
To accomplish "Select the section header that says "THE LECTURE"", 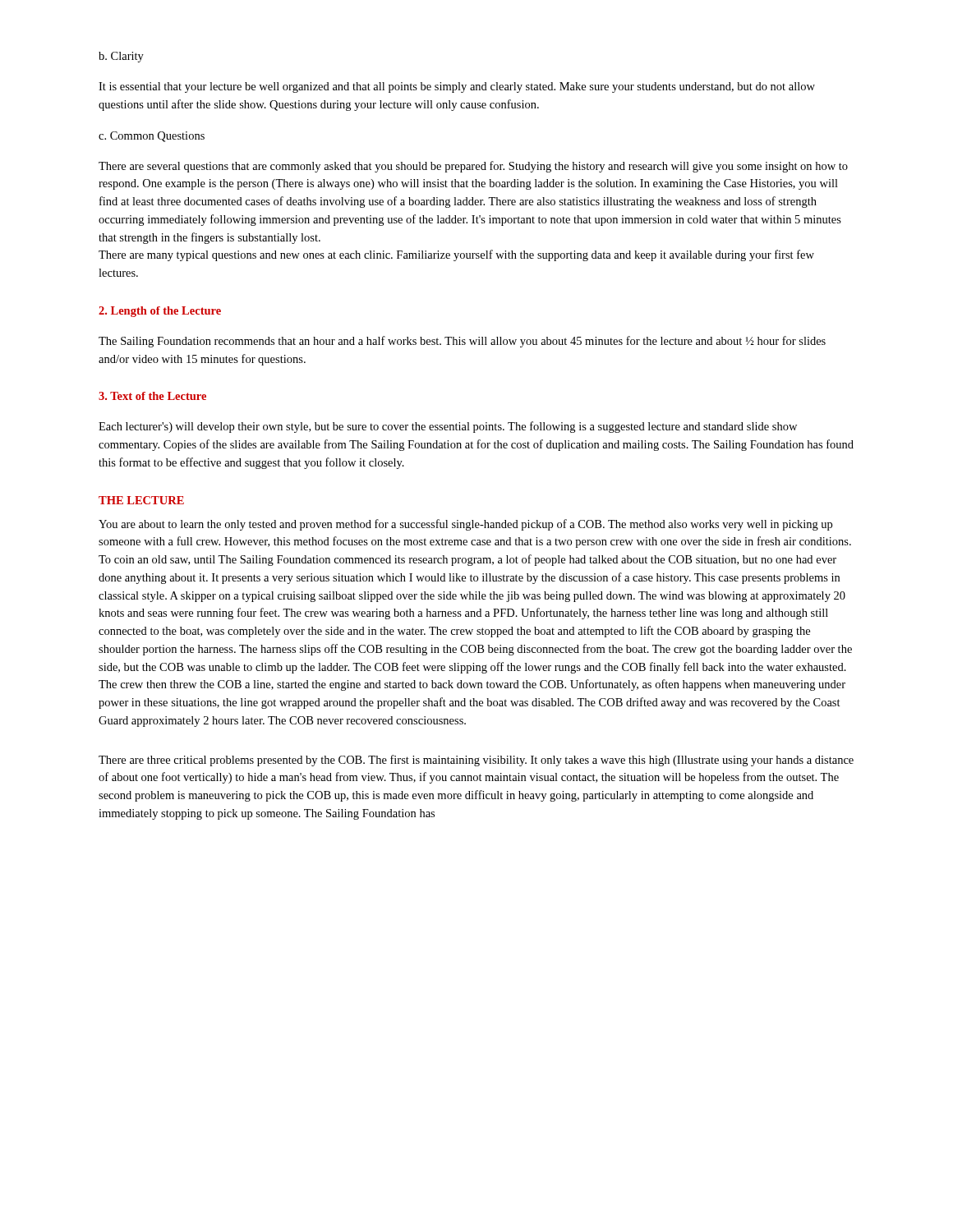I will (141, 500).
